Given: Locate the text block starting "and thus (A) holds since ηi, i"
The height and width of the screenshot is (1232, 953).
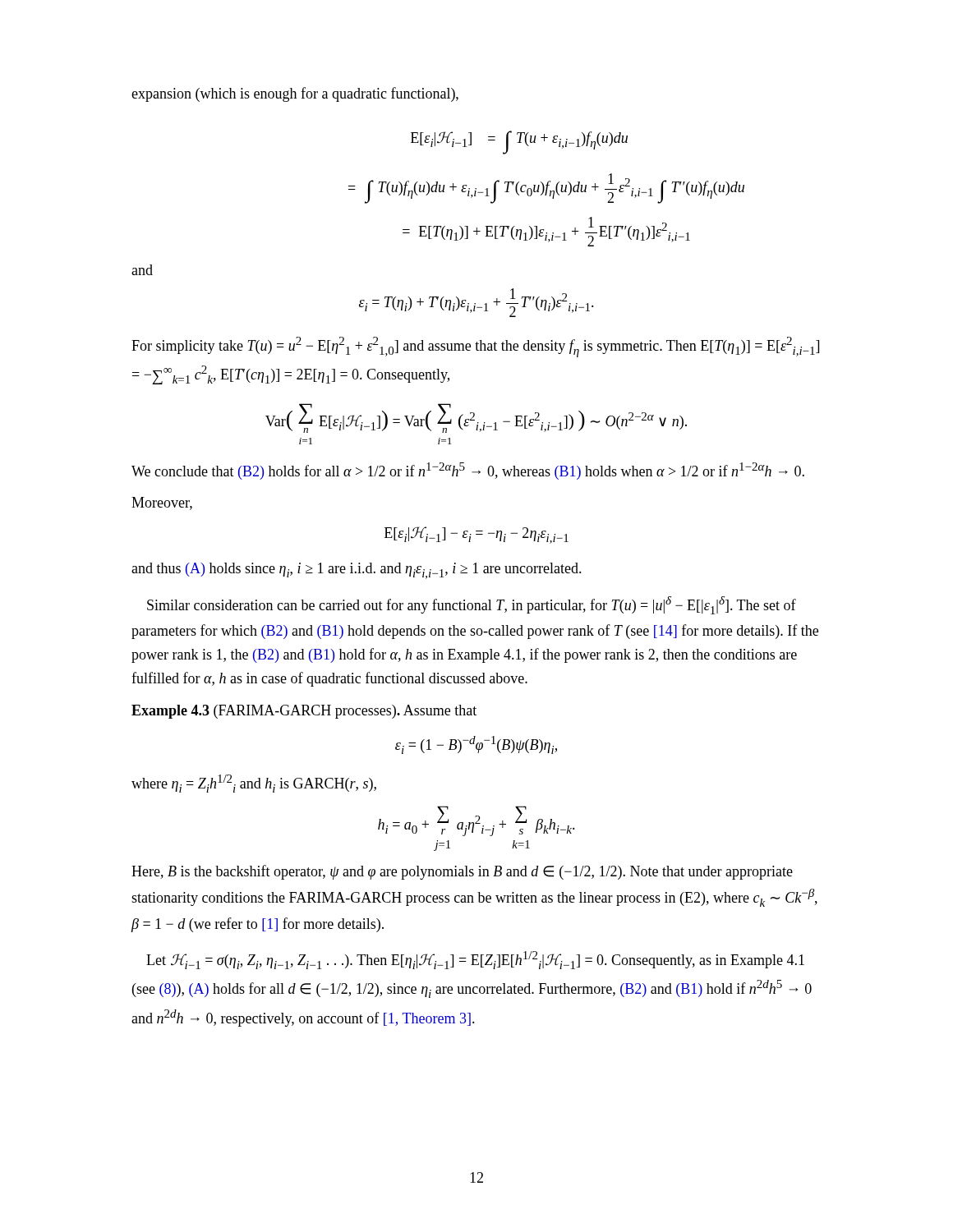Looking at the screenshot, I should [x=357, y=570].
